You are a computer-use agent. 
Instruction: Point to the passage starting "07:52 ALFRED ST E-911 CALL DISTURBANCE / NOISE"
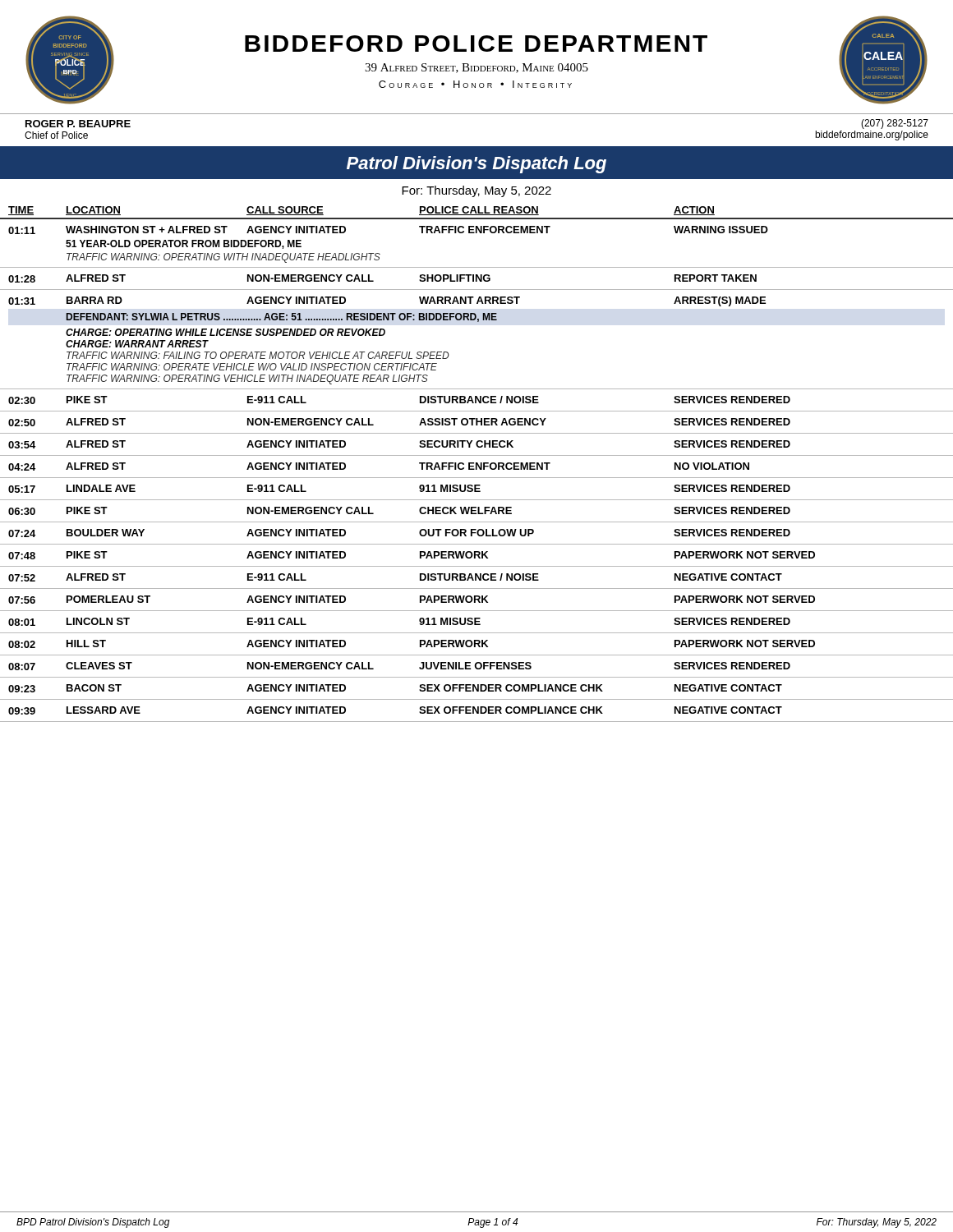pyautogui.click(x=476, y=577)
